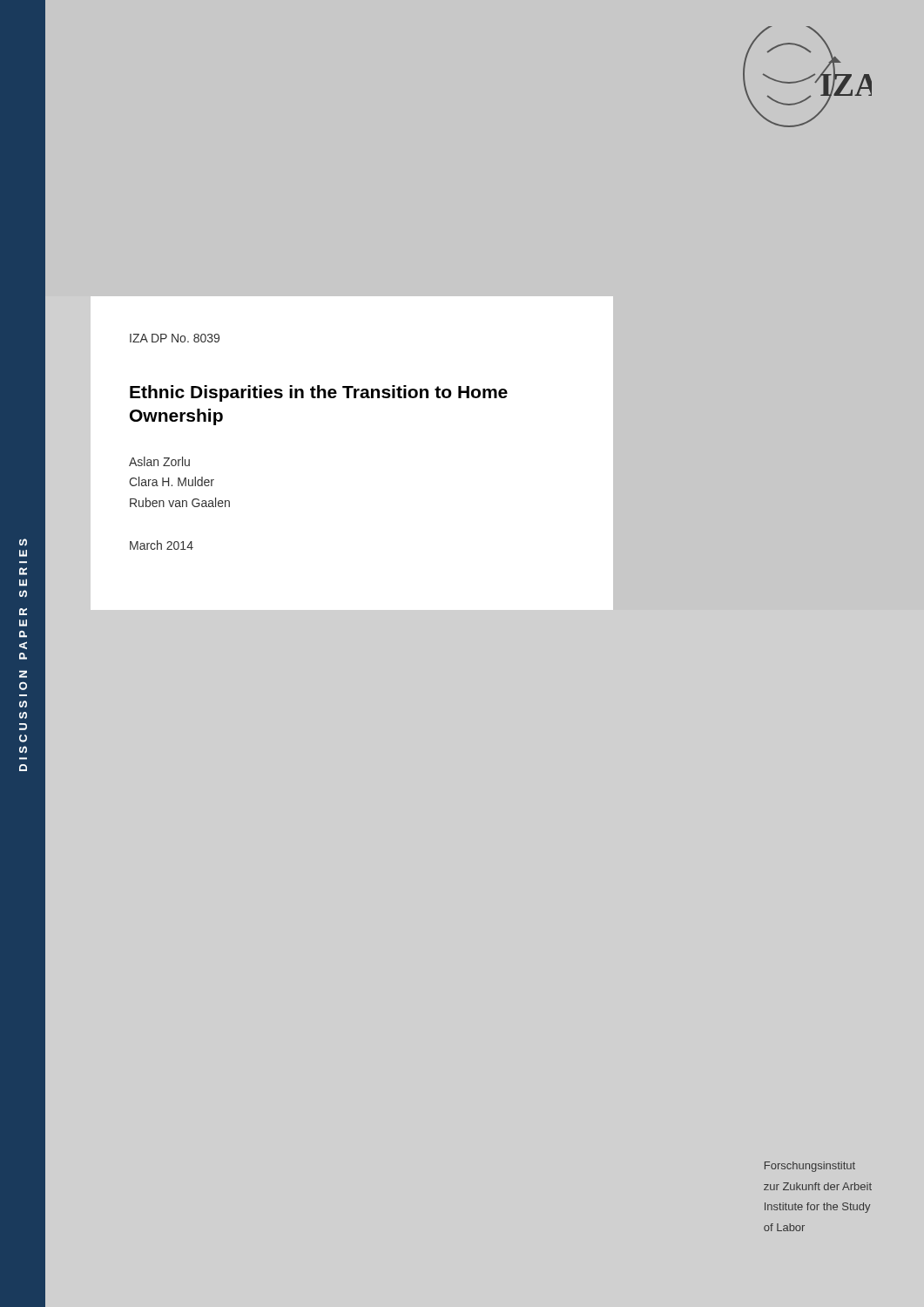This screenshot has width=924, height=1307.
Task: Select a logo
Action: pos(806,84)
